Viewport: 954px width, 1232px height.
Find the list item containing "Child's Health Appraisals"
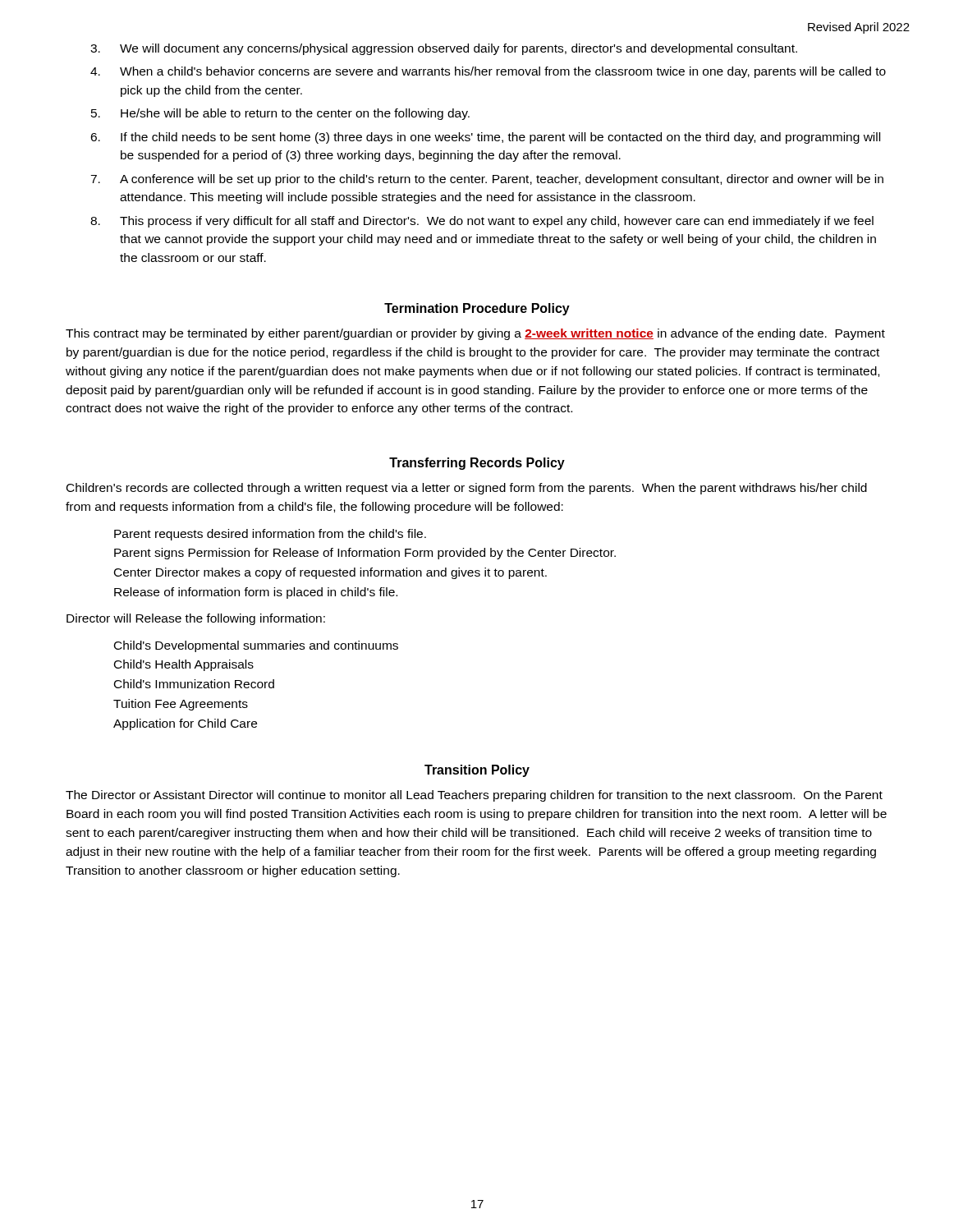coord(184,664)
